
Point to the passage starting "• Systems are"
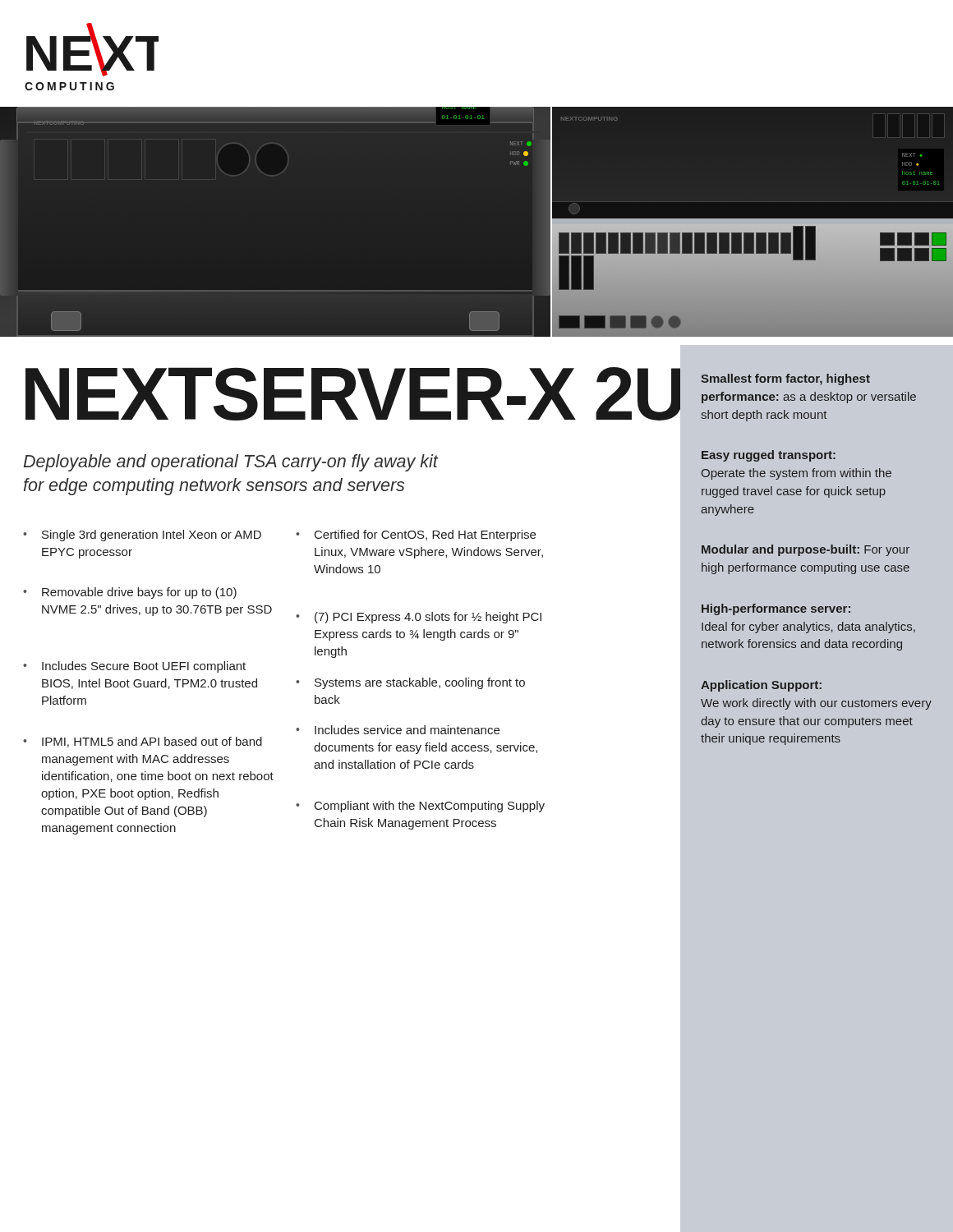click(x=423, y=691)
